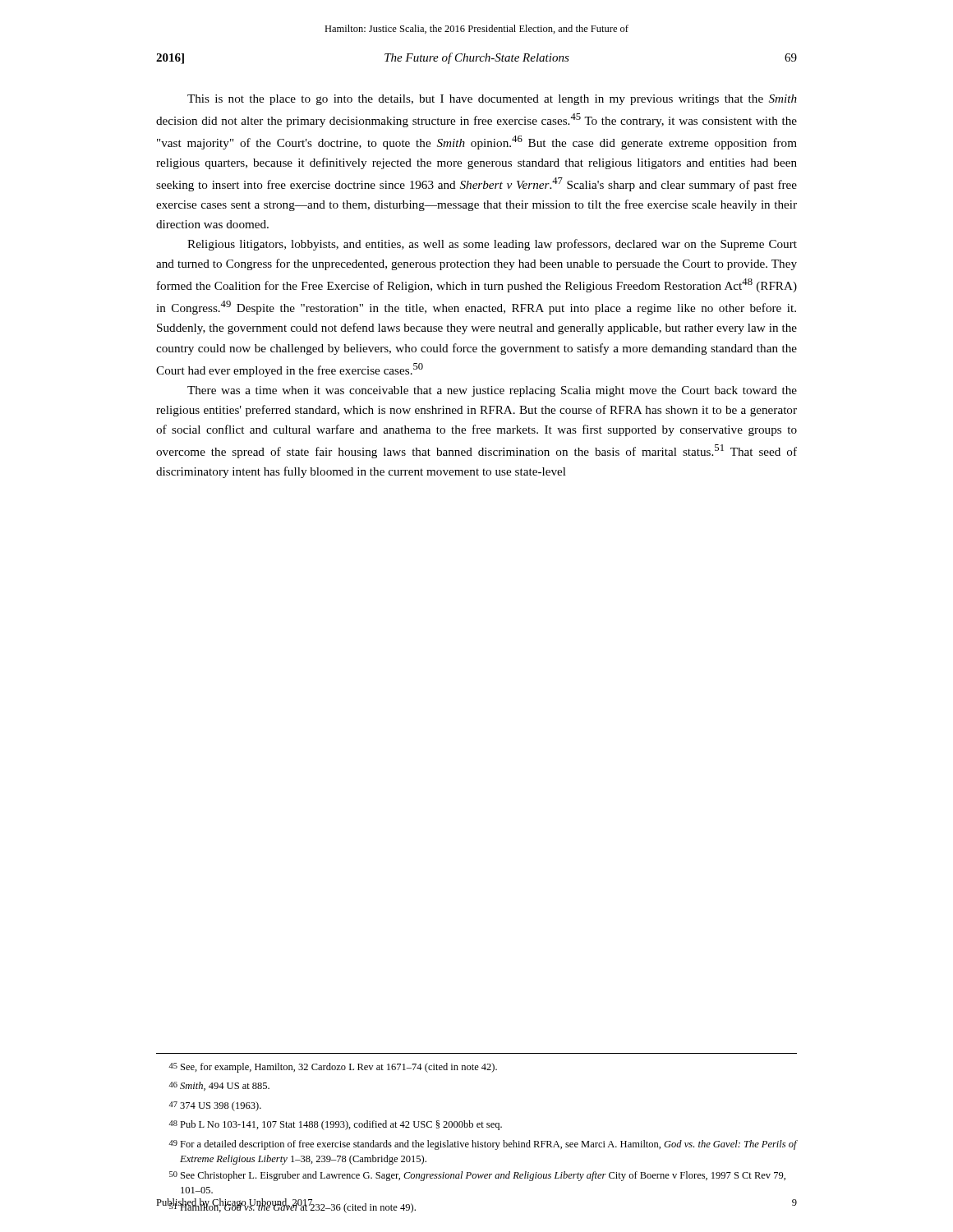Find the block on this page that starts "50 See Christopher L. Eisgruber and Lawrence G."
The height and width of the screenshot is (1232, 953).
[x=476, y=1183]
